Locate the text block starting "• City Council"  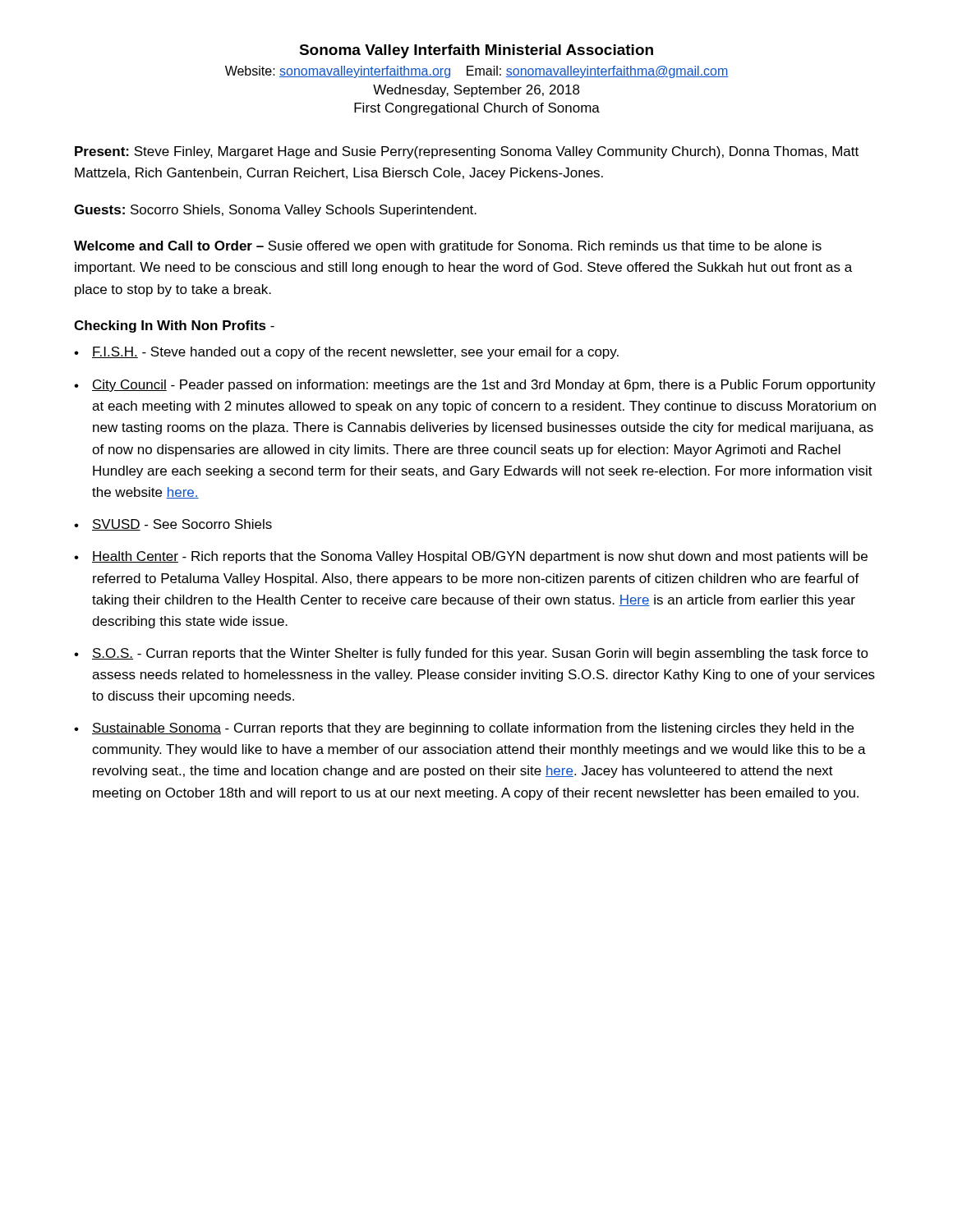tap(476, 439)
